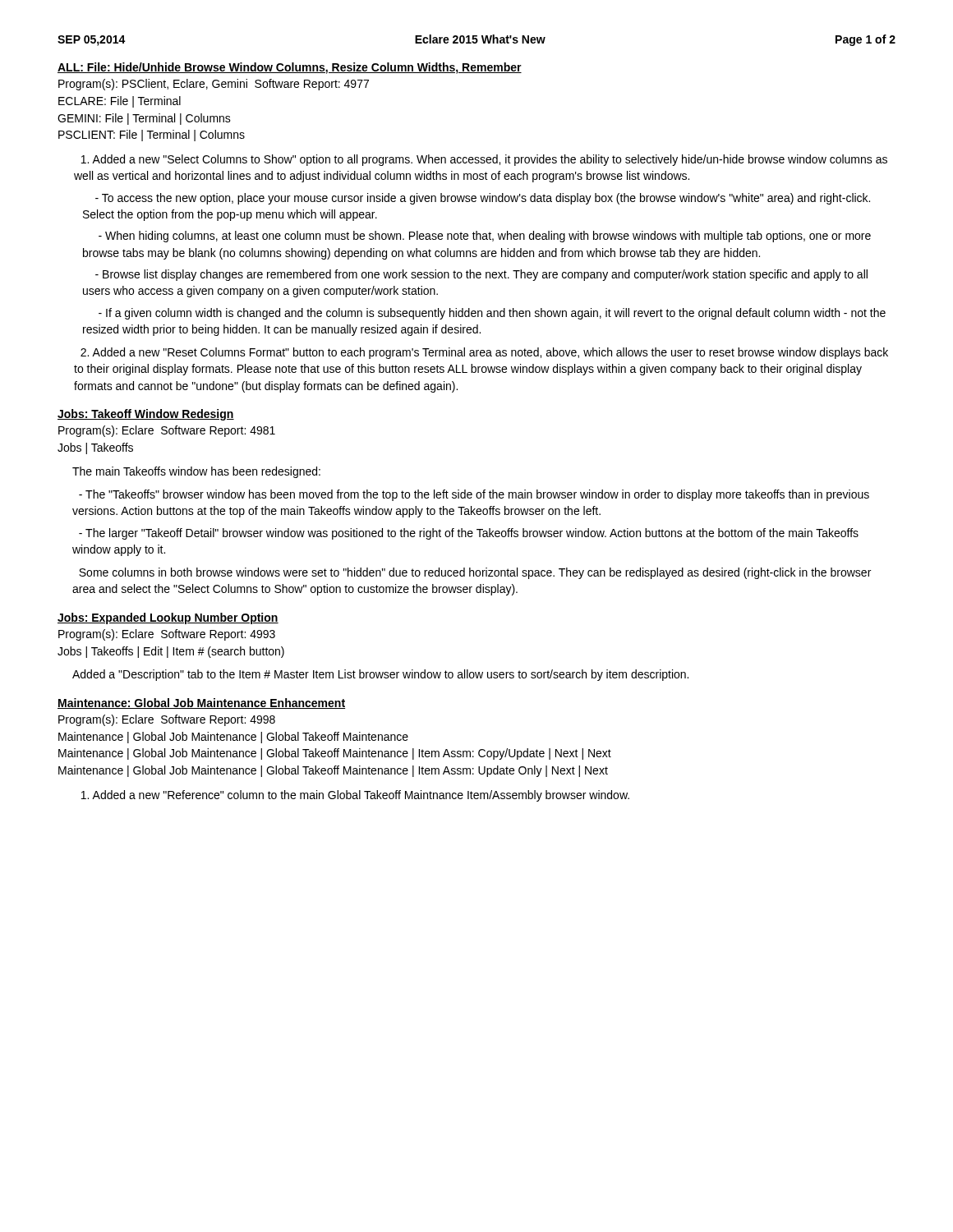The height and width of the screenshot is (1232, 953).
Task: Find the text starting "Maintenance | Global"
Action: click(x=334, y=753)
